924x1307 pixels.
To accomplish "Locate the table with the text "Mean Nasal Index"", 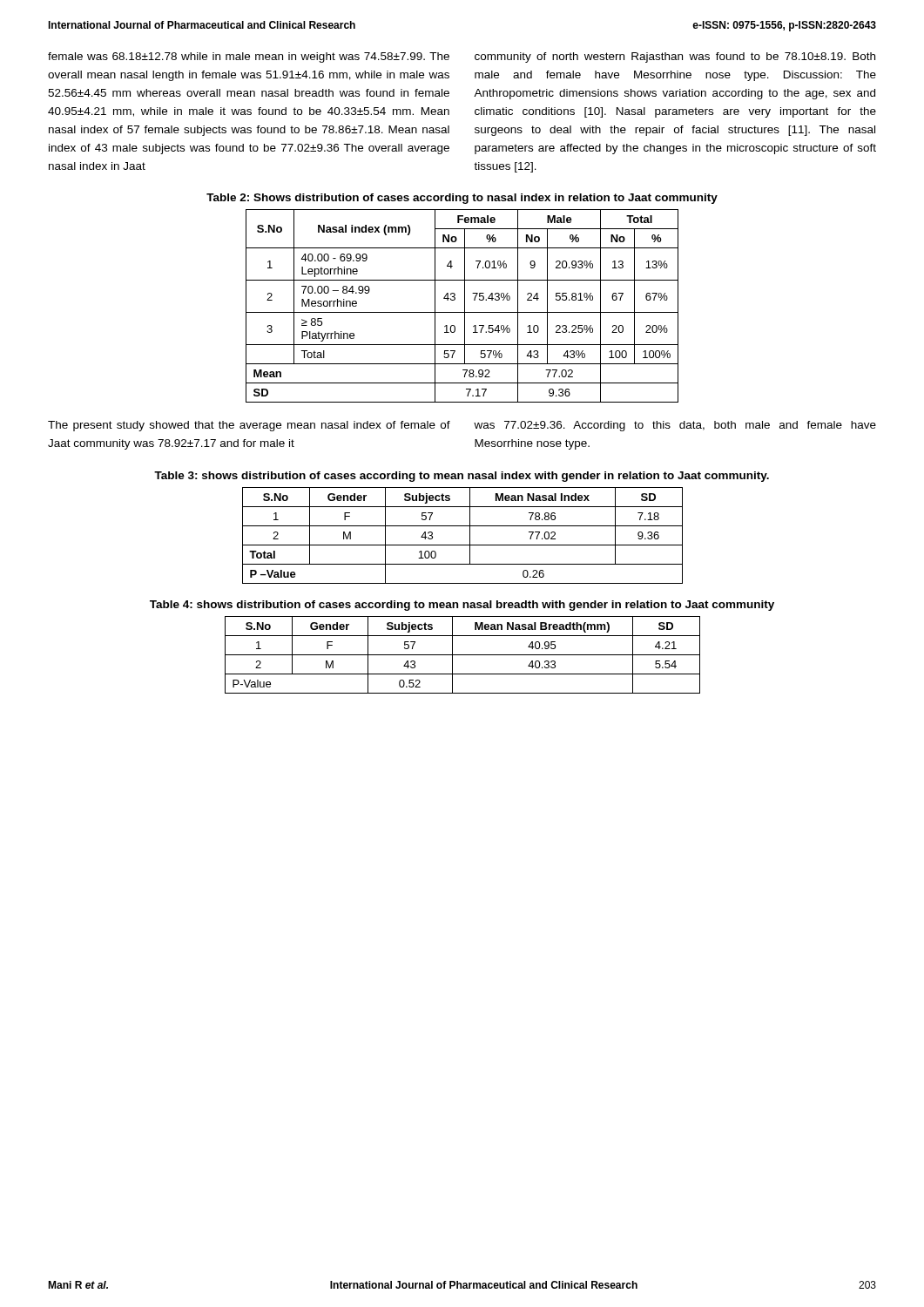I will tap(462, 536).
